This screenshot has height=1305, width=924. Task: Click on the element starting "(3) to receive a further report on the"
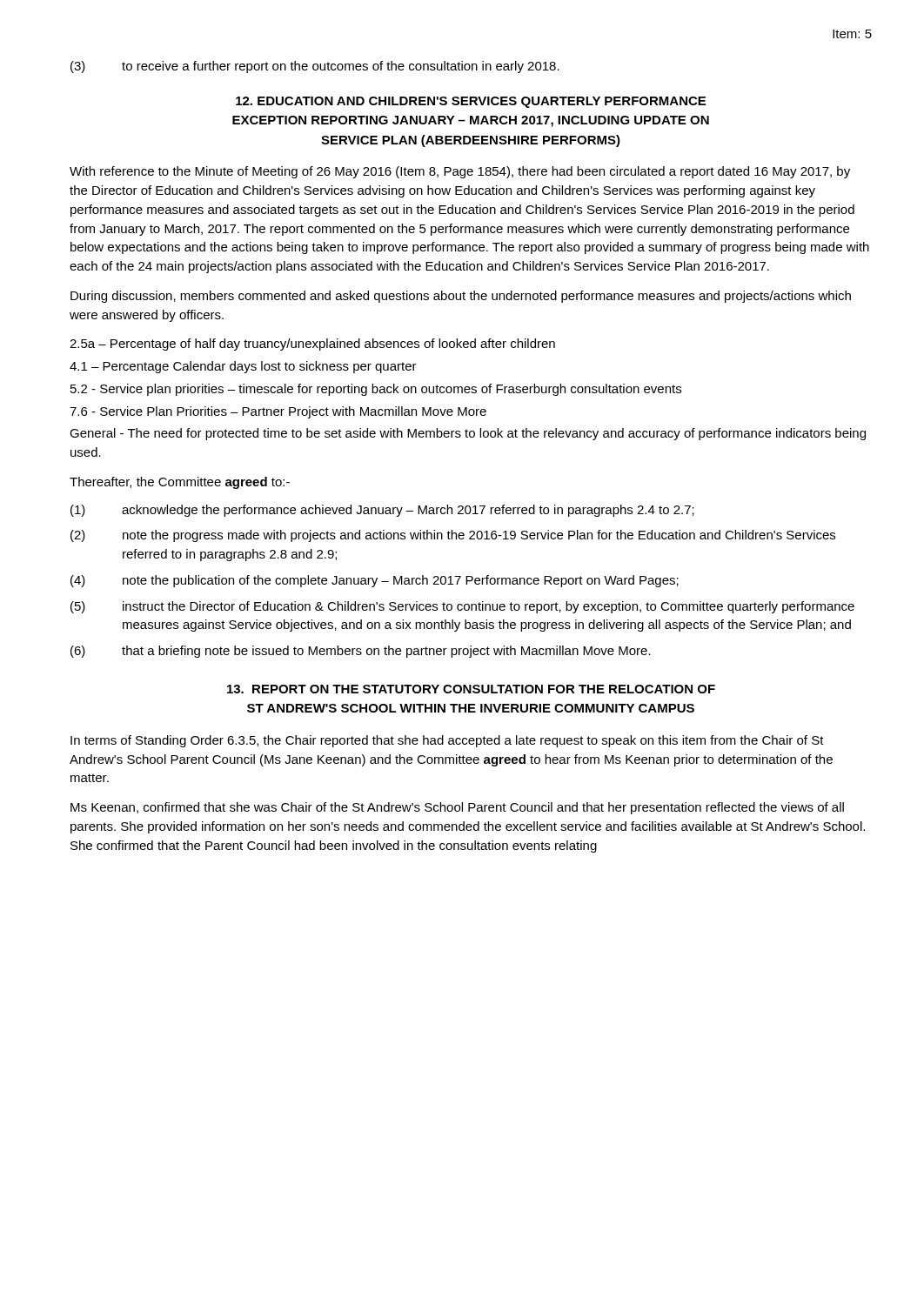click(x=471, y=66)
